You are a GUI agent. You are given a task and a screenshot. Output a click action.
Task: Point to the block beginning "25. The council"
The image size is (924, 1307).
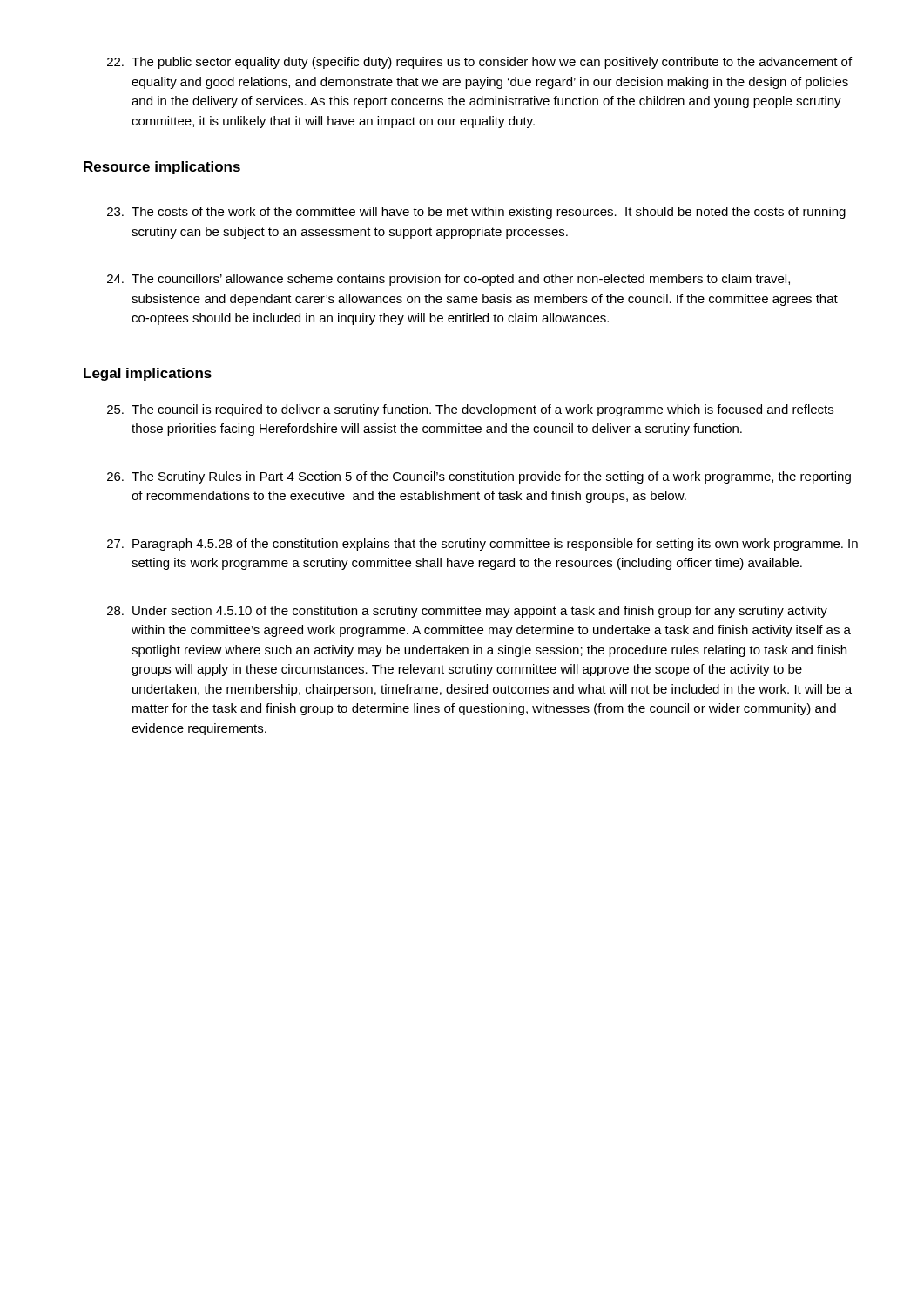(471, 419)
